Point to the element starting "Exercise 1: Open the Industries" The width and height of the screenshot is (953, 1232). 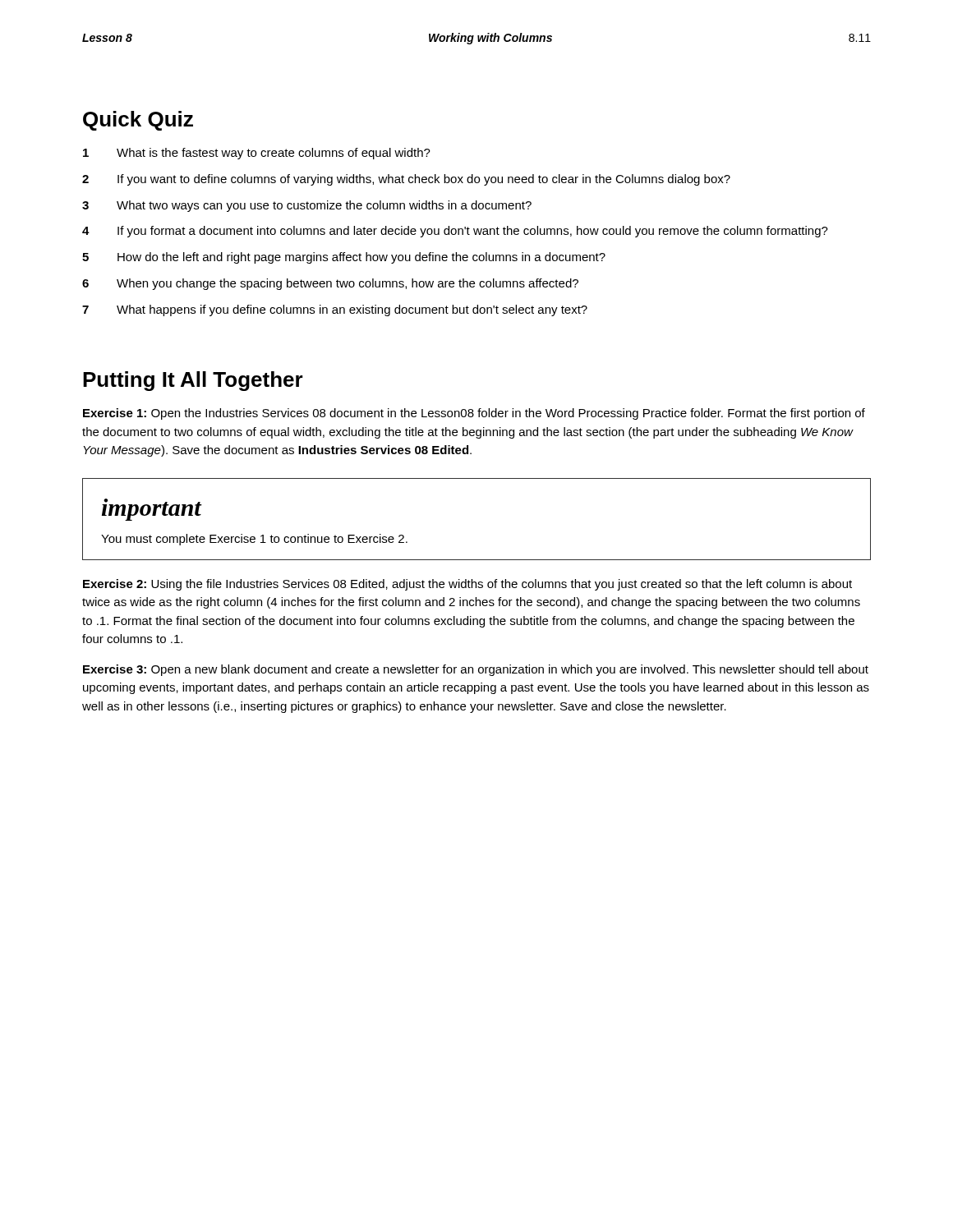tap(473, 431)
